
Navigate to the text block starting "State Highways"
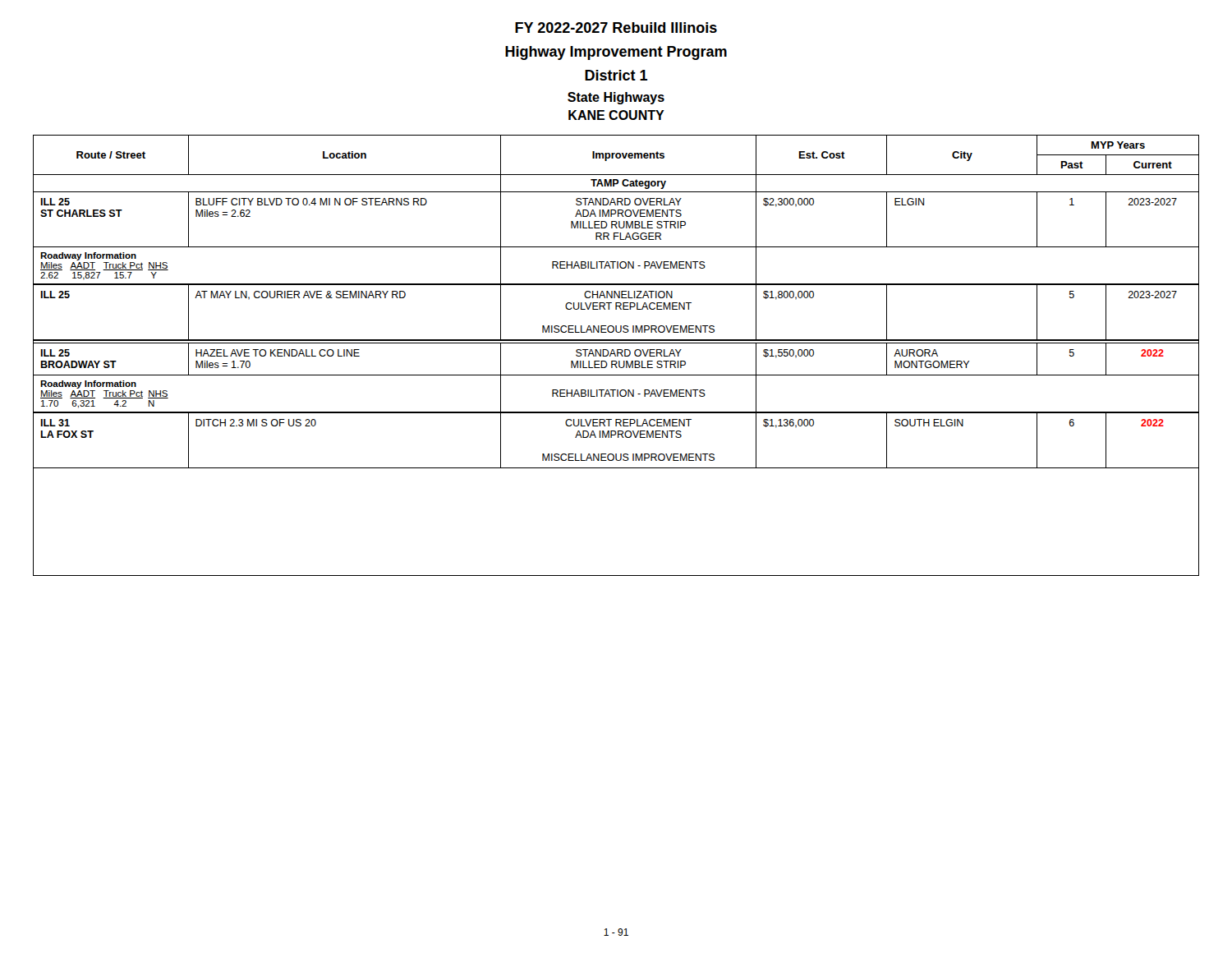[616, 98]
